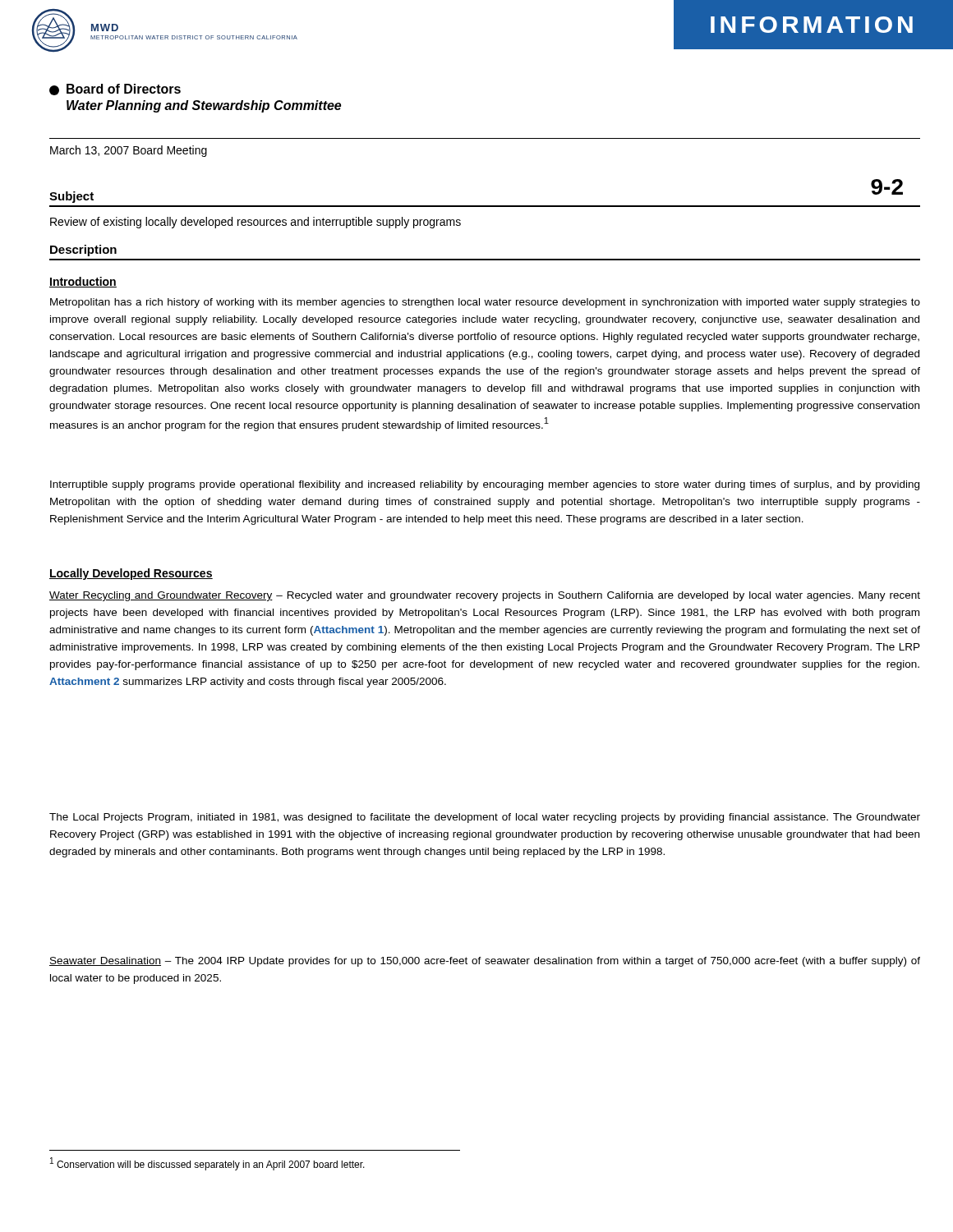
Task: Click on the text block containing "Seawater Desalination – The"
Action: [x=485, y=969]
